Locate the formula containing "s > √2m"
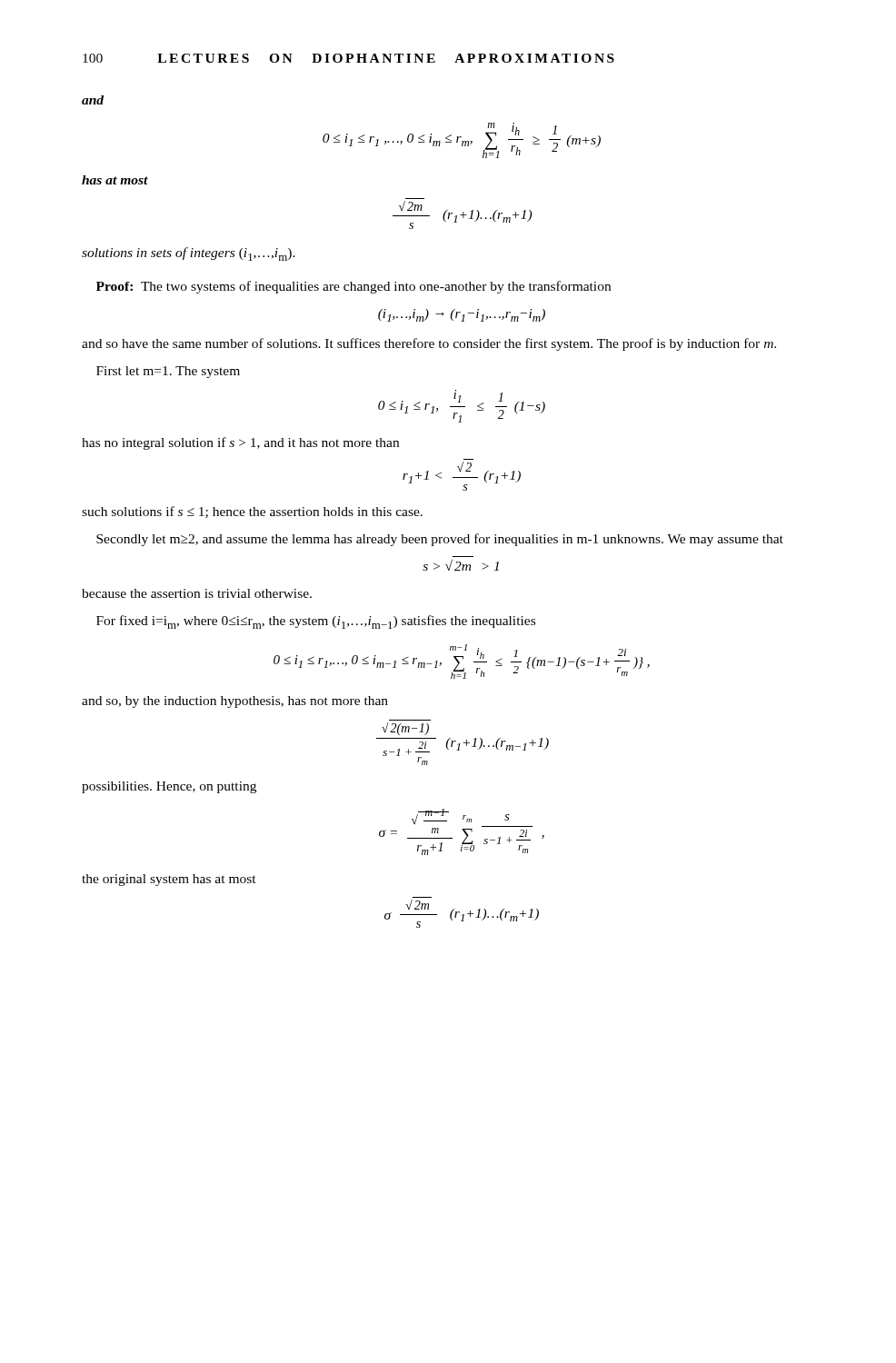 click(x=462, y=565)
